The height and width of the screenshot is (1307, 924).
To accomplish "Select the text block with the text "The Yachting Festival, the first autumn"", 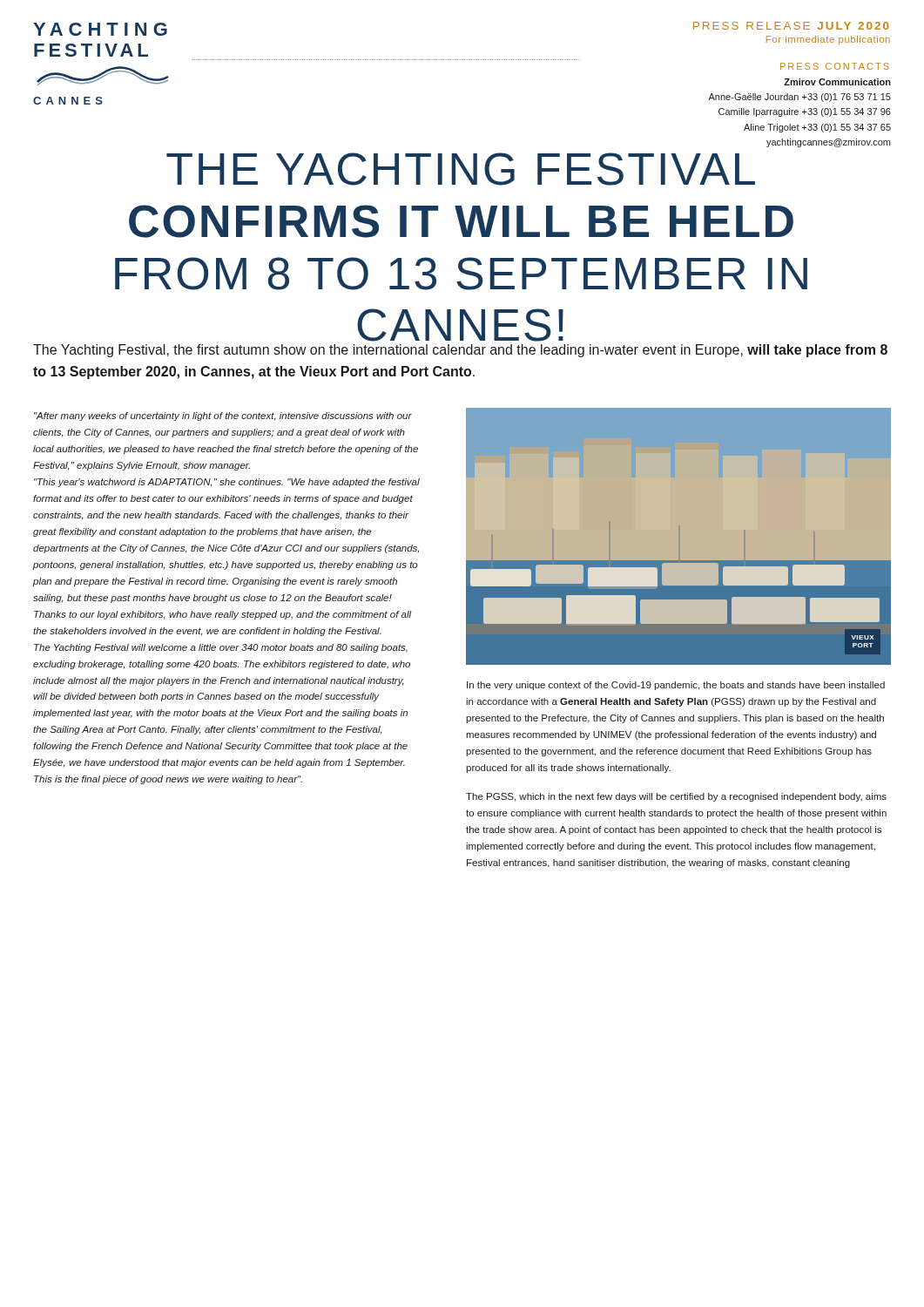I will pos(462,361).
